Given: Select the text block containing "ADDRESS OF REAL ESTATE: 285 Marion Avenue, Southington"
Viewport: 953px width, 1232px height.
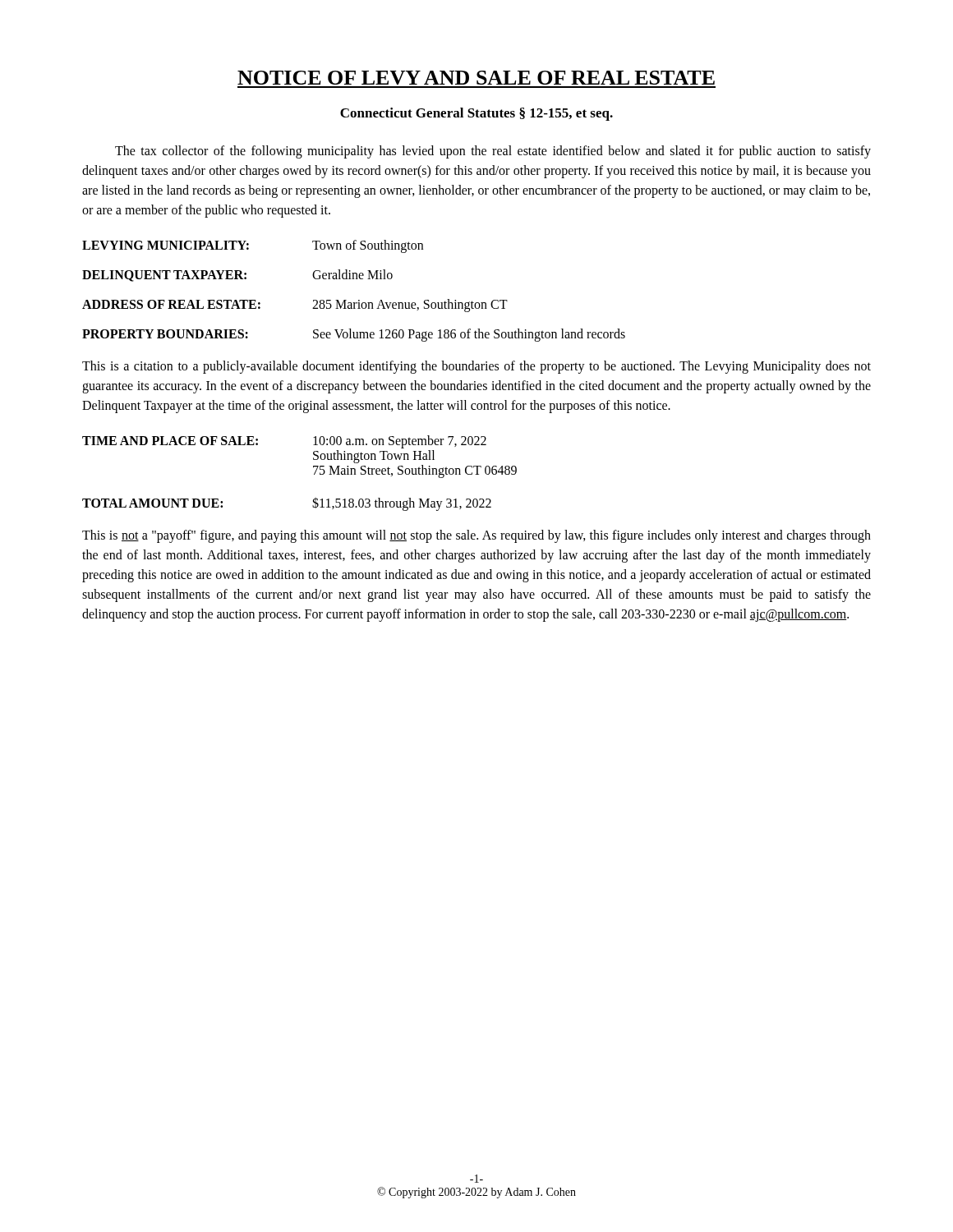Looking at the screenshot, I should 476,305.
